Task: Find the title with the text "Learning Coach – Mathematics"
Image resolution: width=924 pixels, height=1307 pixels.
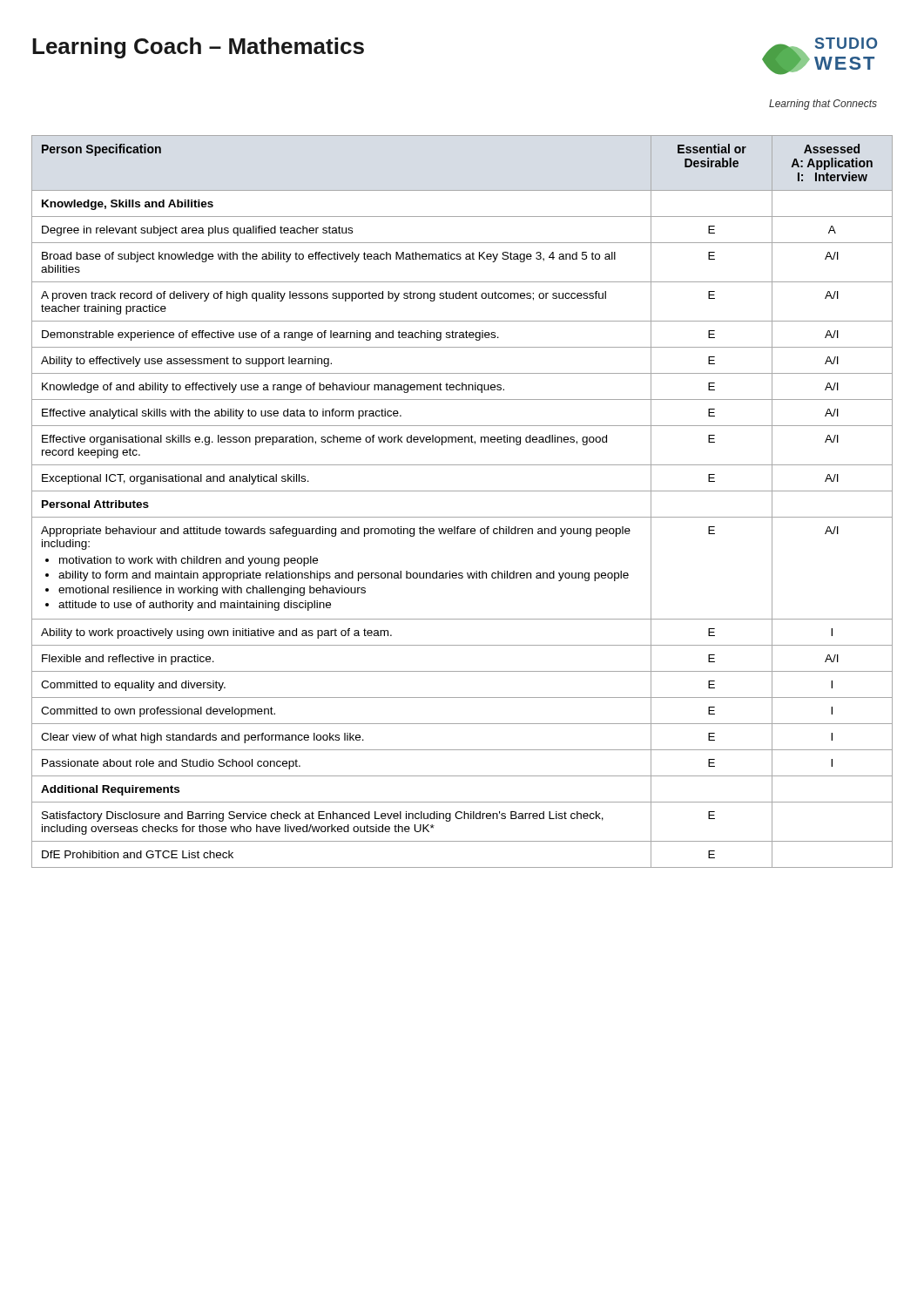Action: coord(198,46)
